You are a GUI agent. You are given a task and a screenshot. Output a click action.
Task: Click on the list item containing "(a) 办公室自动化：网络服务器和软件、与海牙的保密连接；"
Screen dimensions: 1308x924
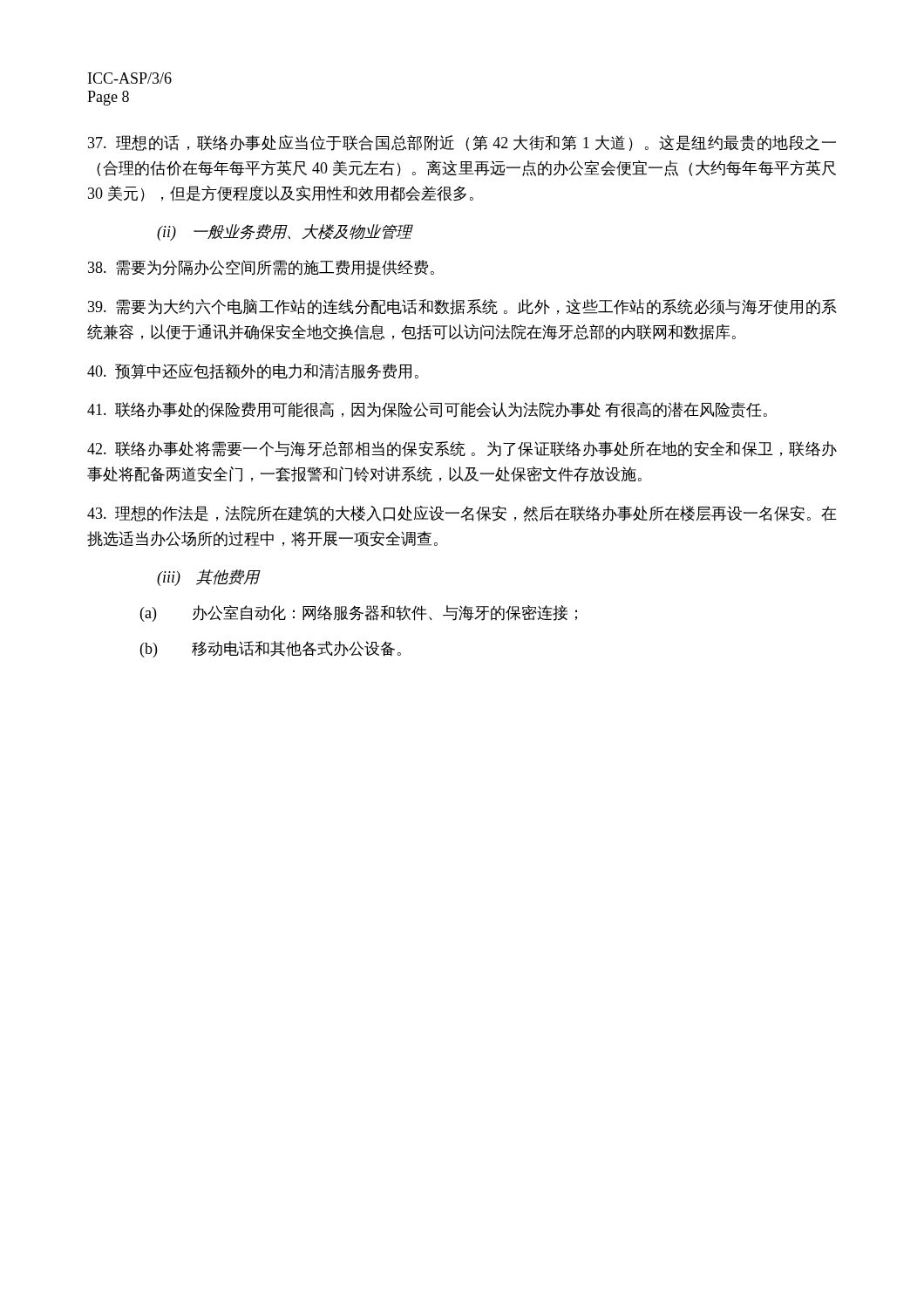(488, 613)
